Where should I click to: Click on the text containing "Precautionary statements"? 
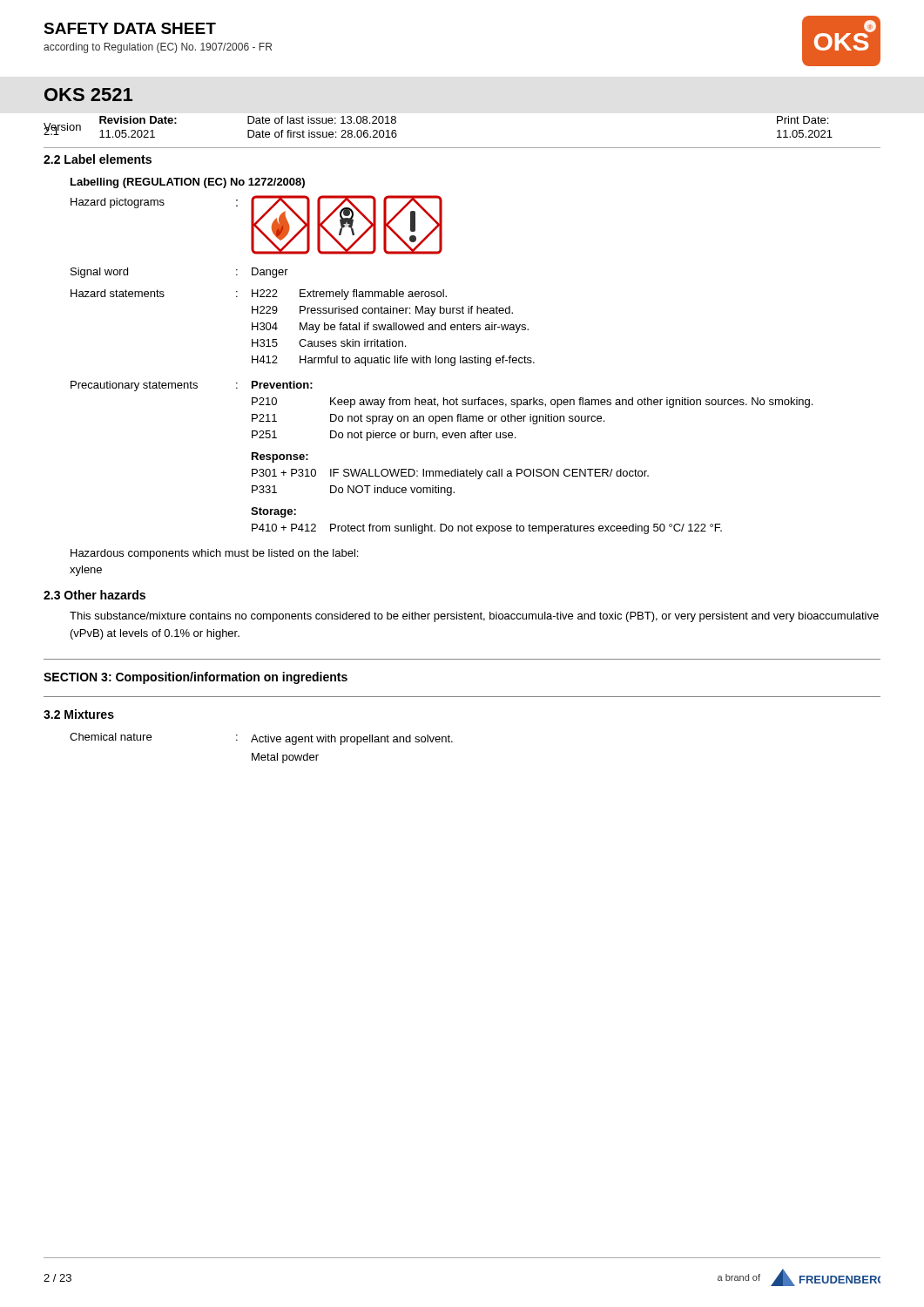pyautogui.click(x=134, y=385)
